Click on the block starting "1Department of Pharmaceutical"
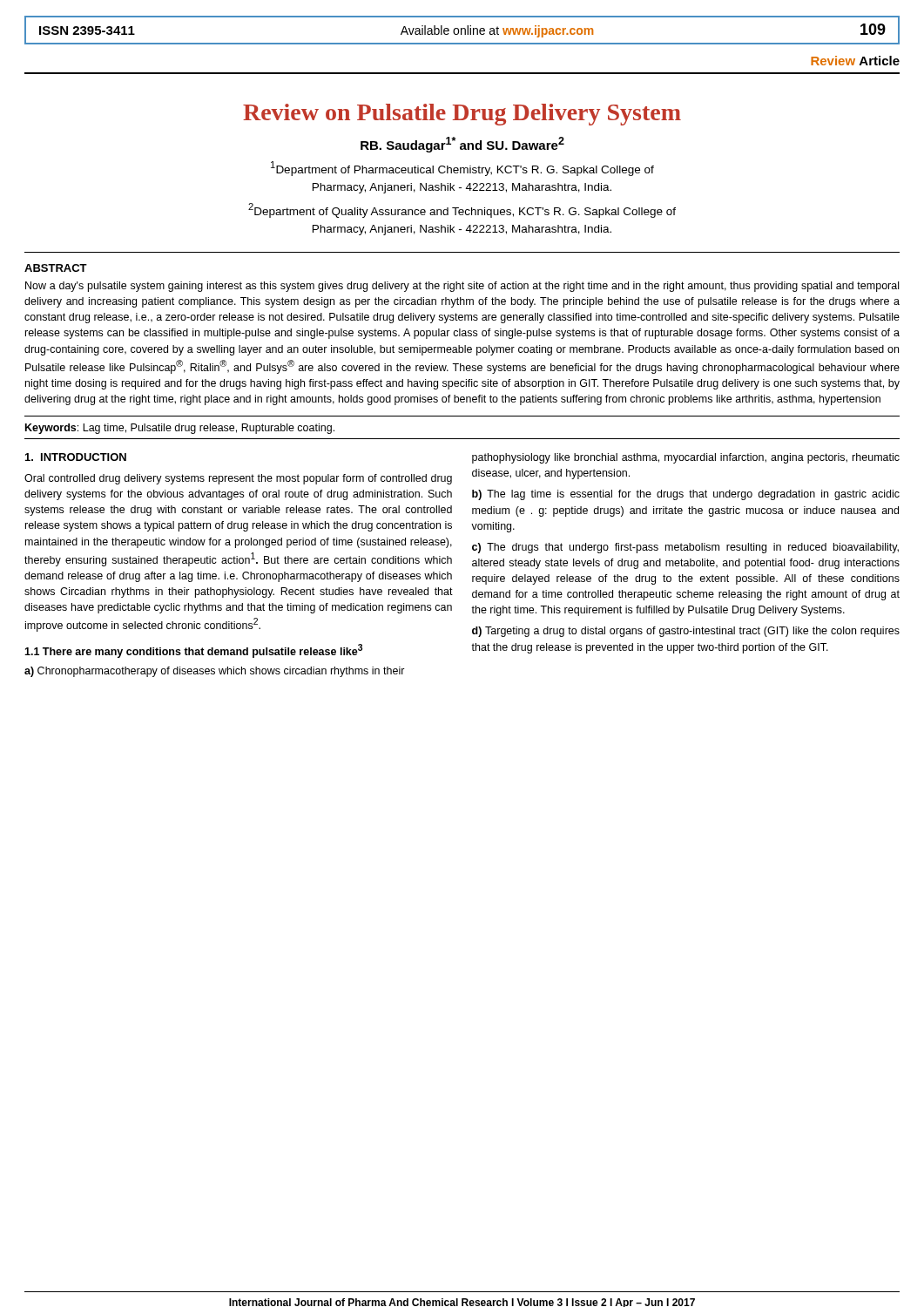This screenshot has width=924, height=1307. point(462,176)
